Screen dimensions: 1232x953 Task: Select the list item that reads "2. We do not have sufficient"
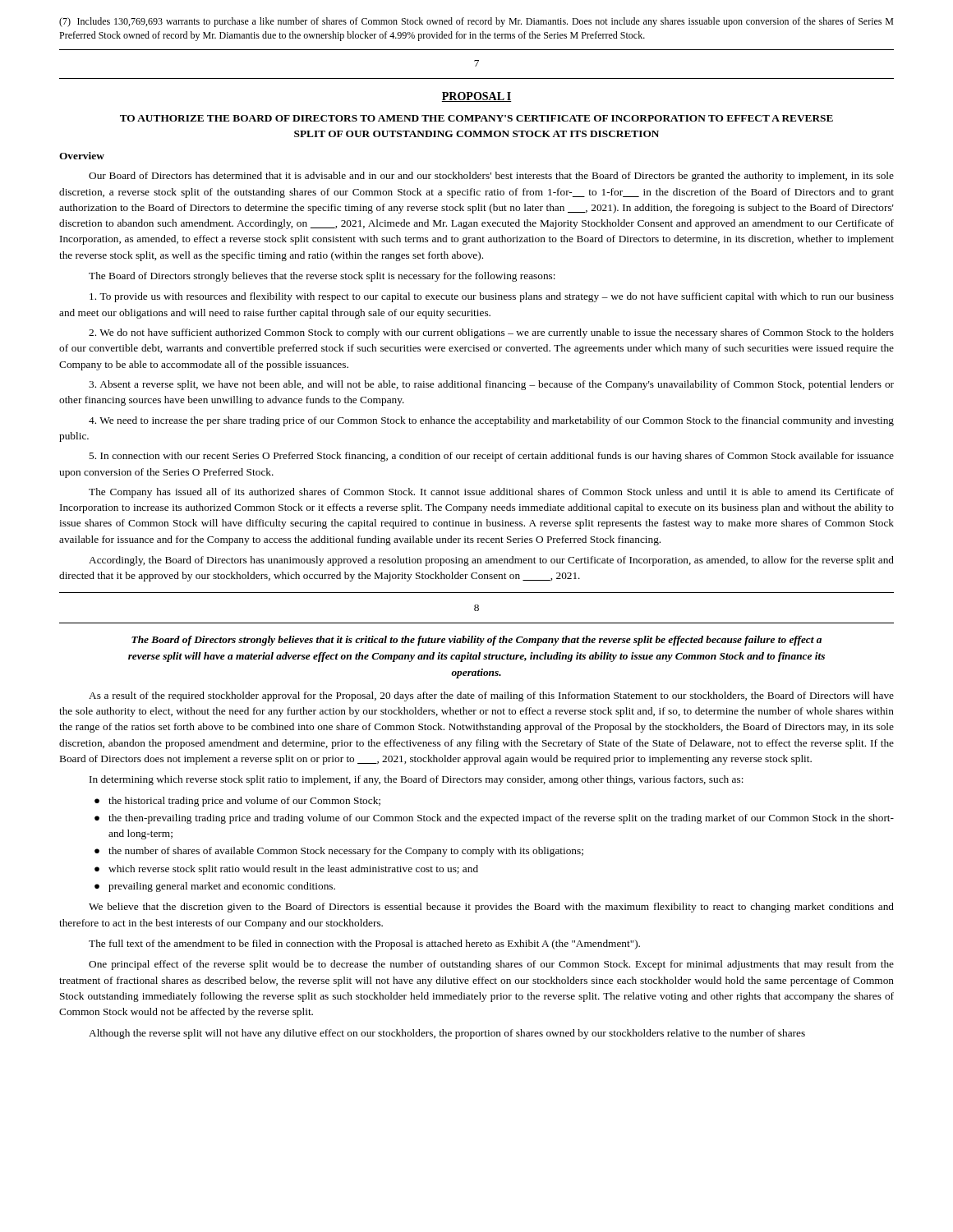tap(476, 348)
